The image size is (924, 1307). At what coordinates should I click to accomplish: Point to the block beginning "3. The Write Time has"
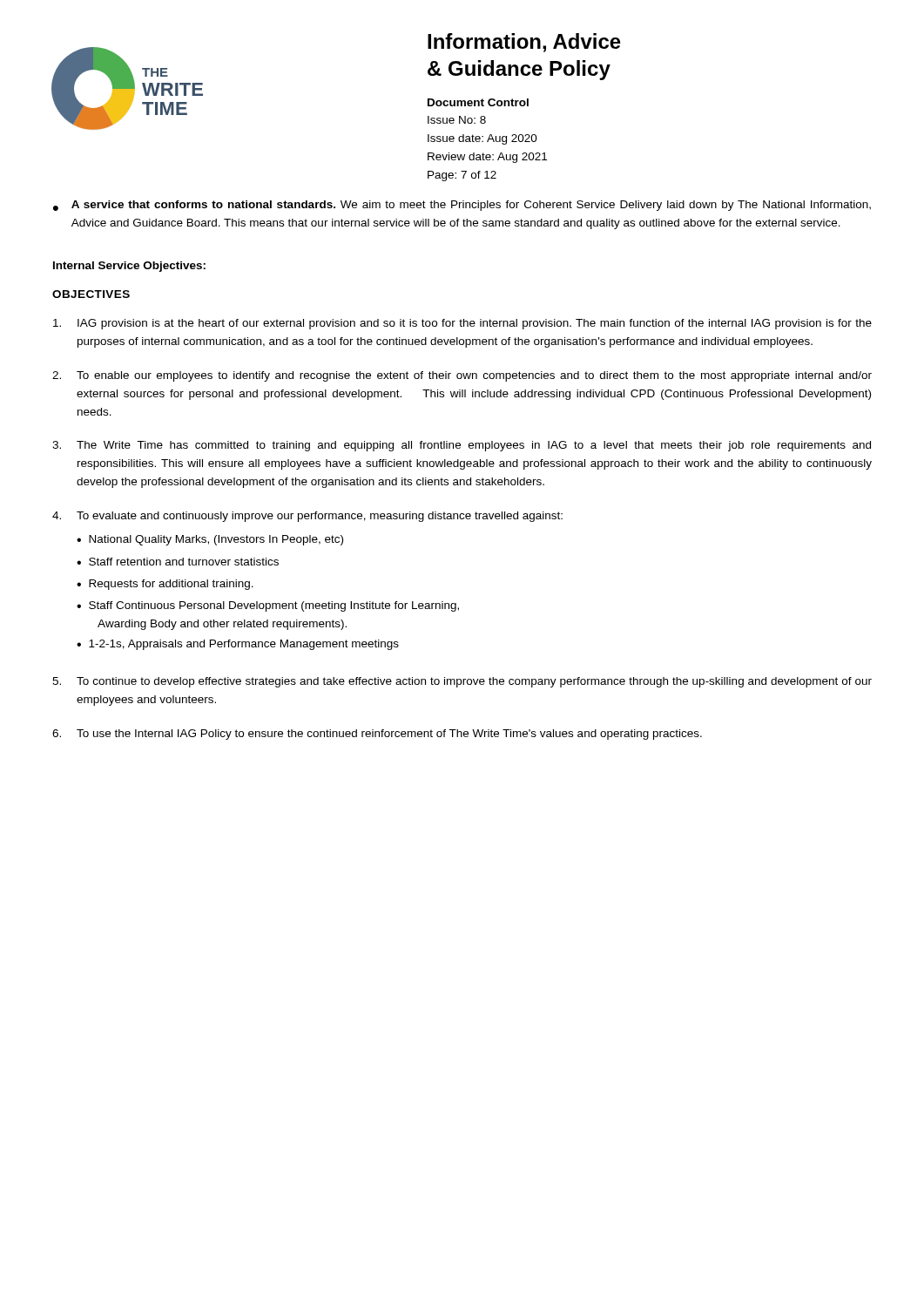pyautogui.click(x=462, y=464)
